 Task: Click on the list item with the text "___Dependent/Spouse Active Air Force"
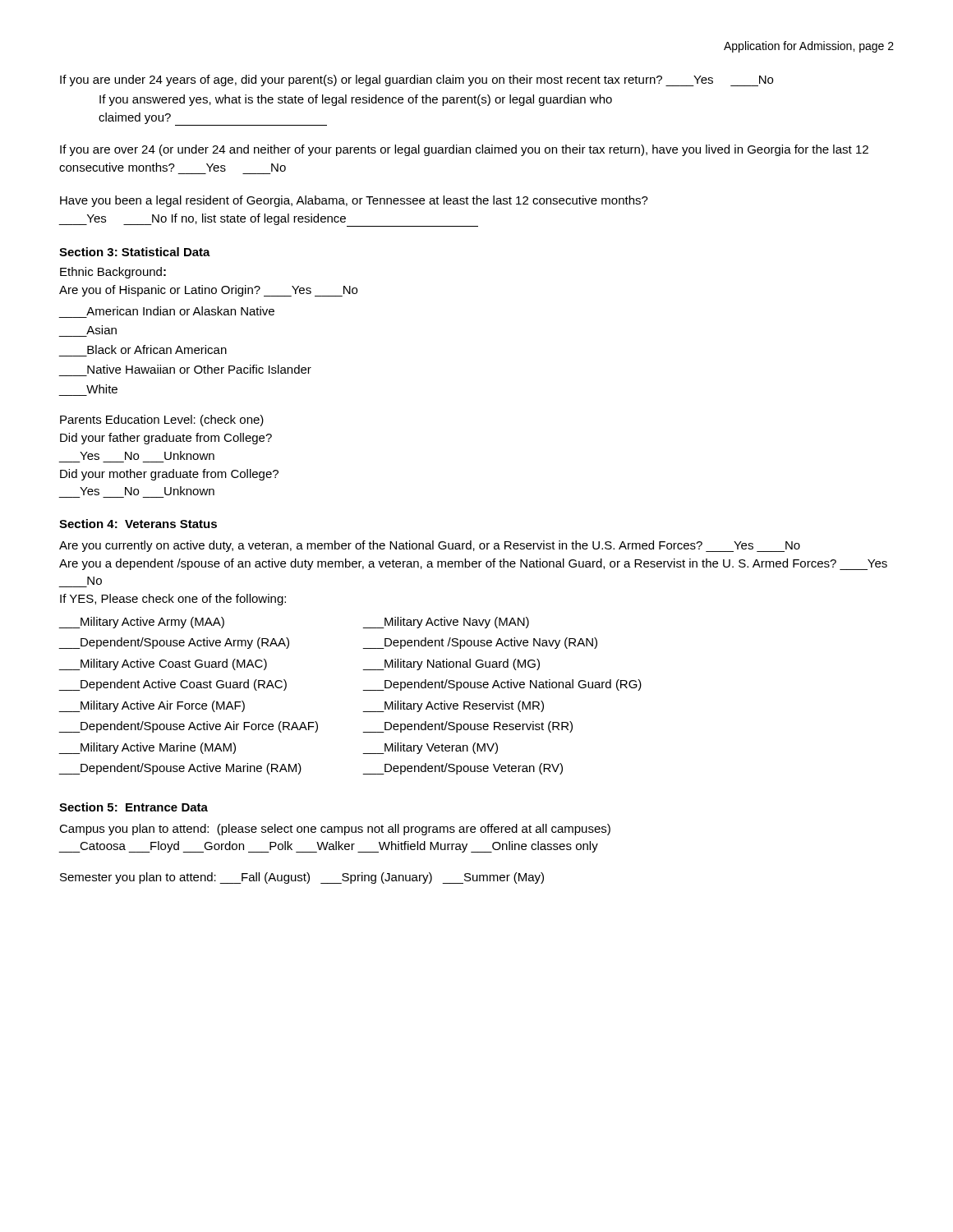pyautogui.click(x=189, y=726)
